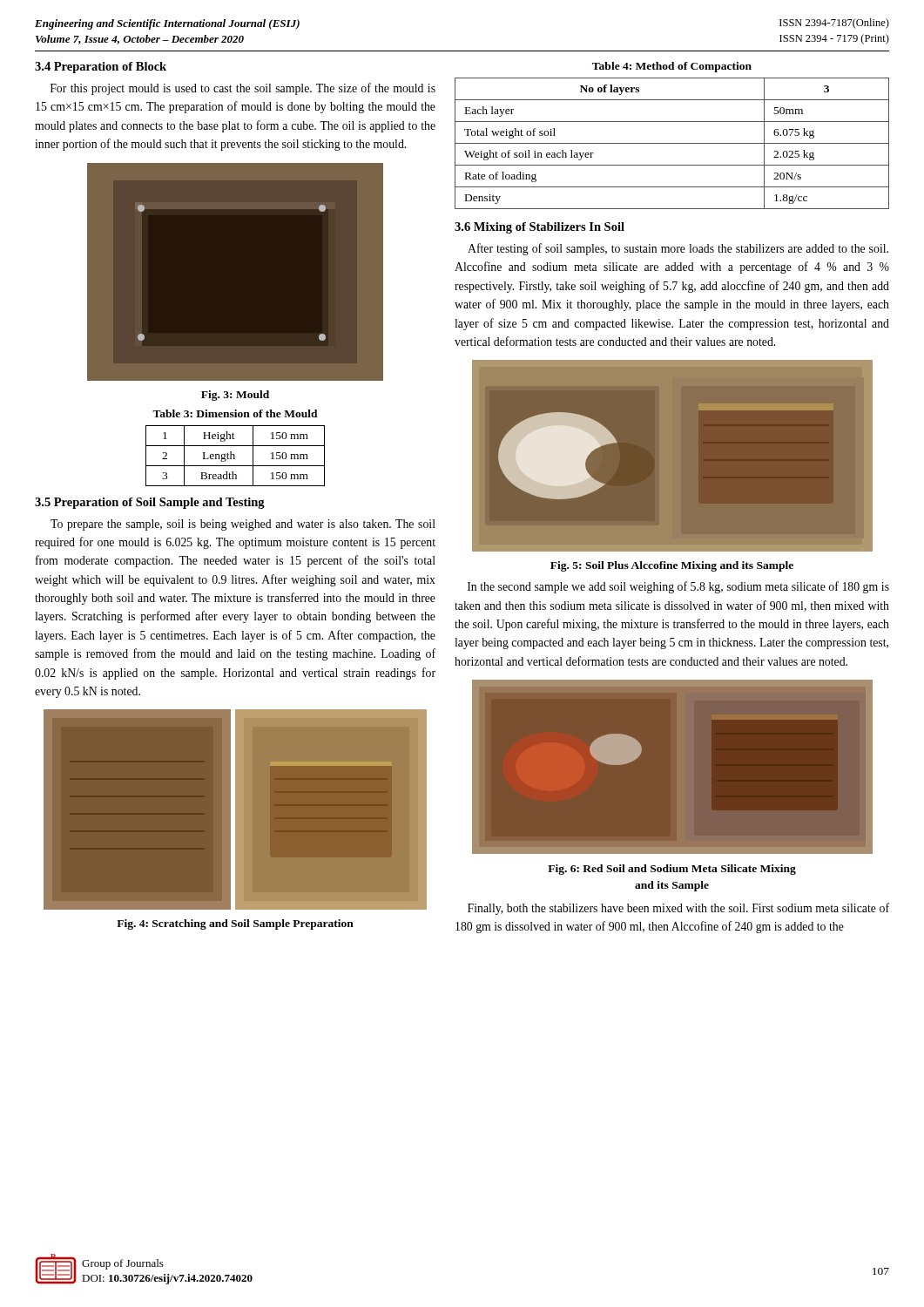
Task: Click on the section header that says "3.5 Preparation of Soil Sample and Testing"
Action: pyautogui.click(x=150, y=501)
